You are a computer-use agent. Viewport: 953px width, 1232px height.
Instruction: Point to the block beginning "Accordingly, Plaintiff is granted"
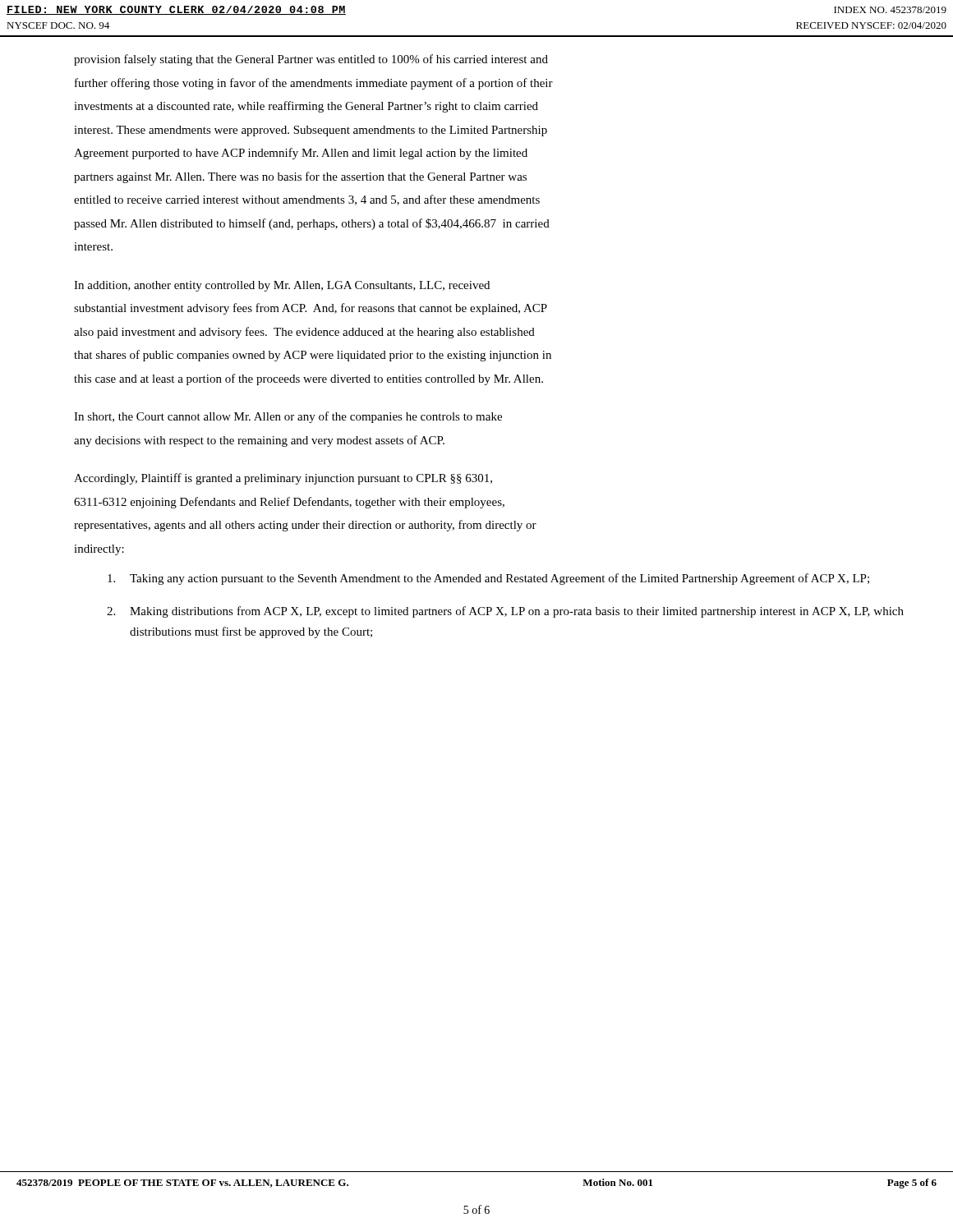tap(489, 513)
